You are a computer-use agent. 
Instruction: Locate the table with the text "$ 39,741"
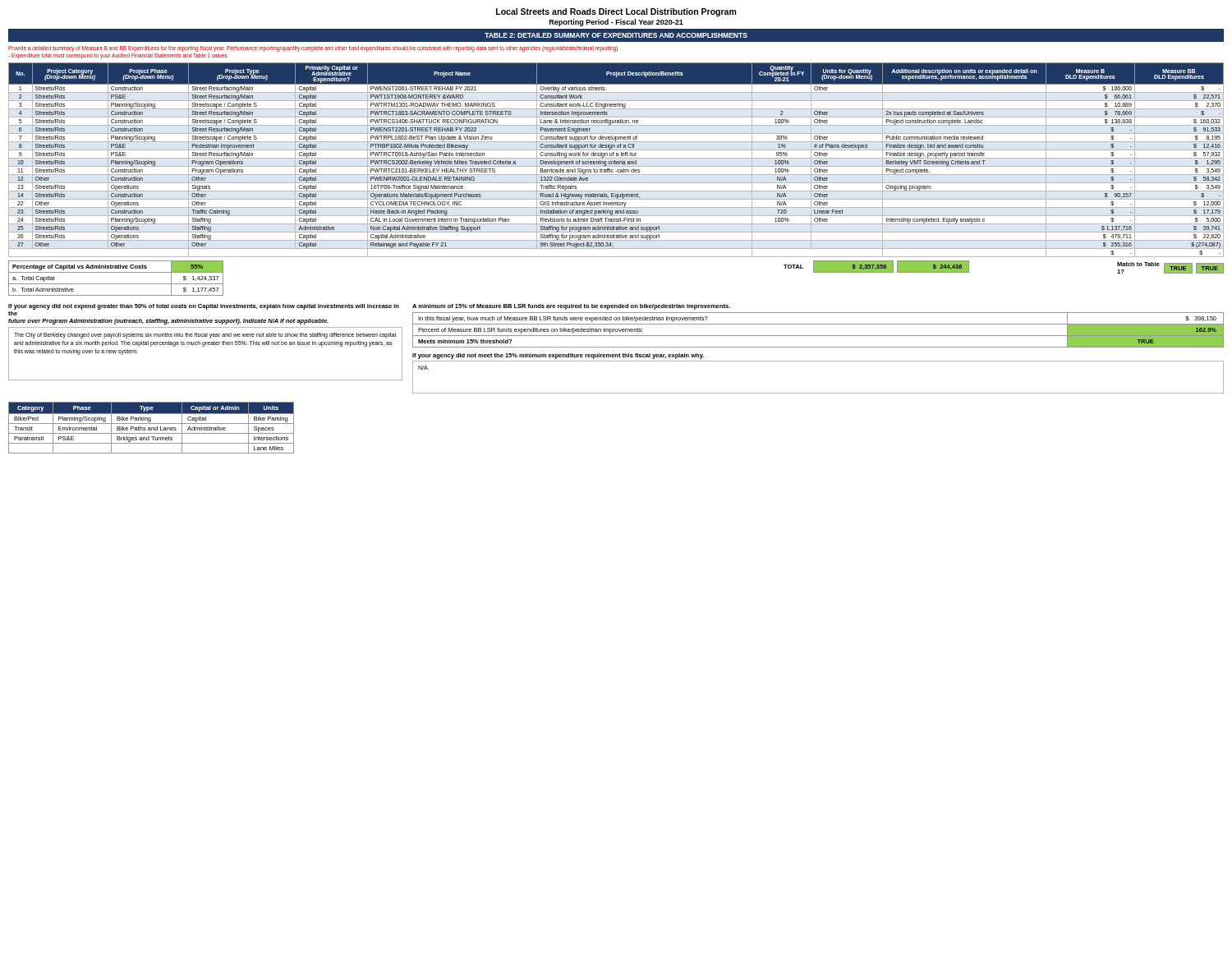[x=616, y=160]
